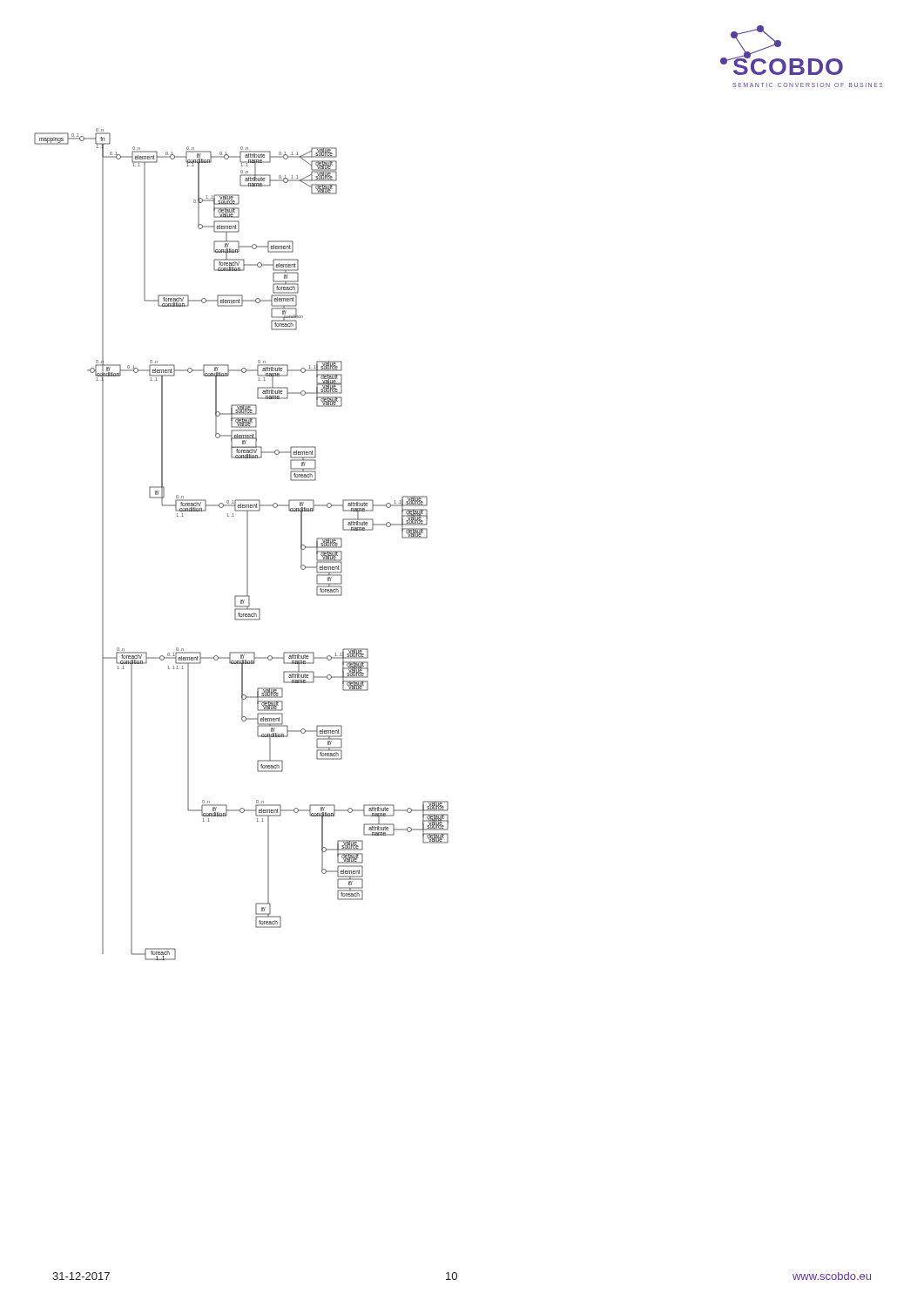Select the logo

point(782,59)
